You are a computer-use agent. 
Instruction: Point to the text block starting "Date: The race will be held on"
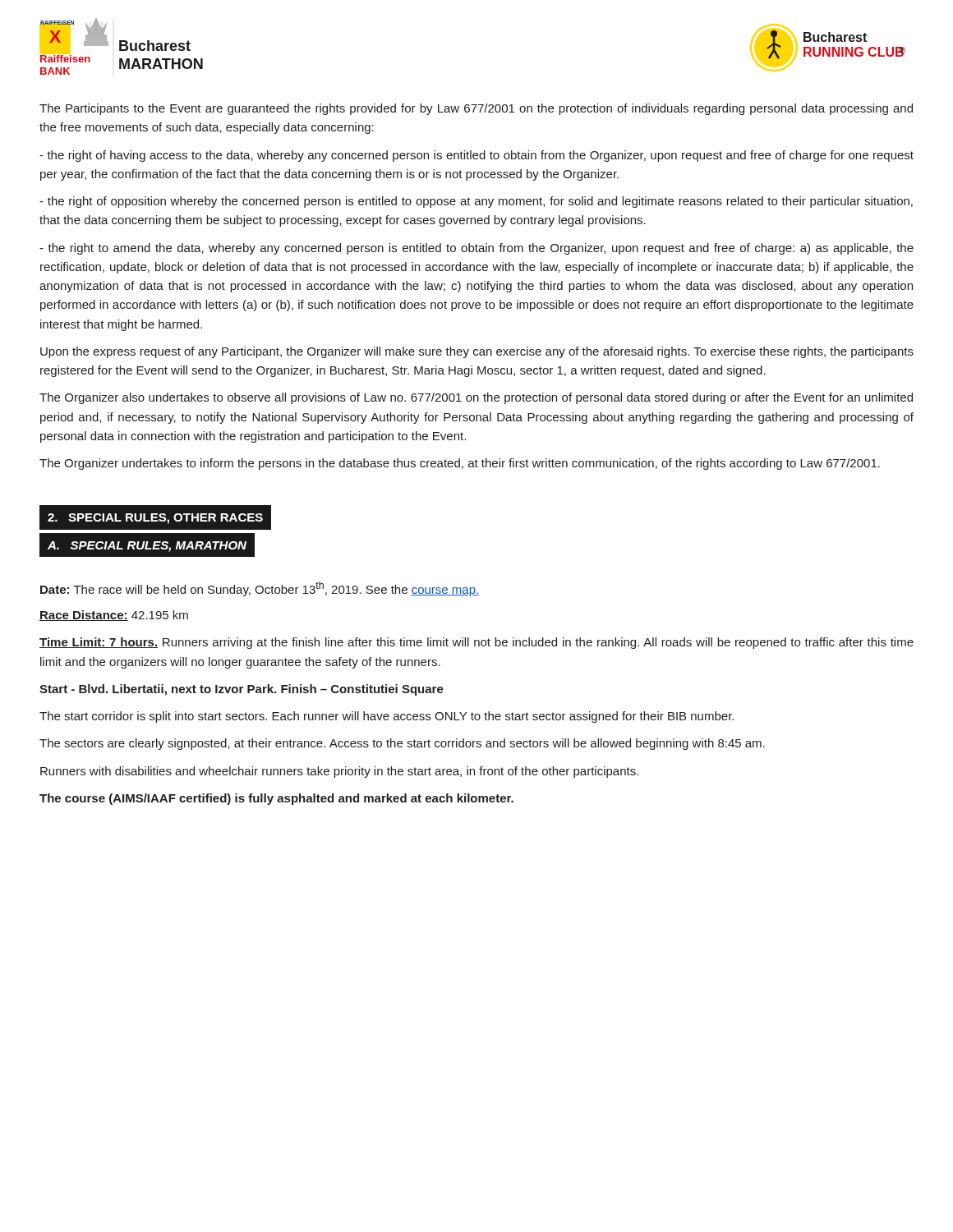(259, 588)
